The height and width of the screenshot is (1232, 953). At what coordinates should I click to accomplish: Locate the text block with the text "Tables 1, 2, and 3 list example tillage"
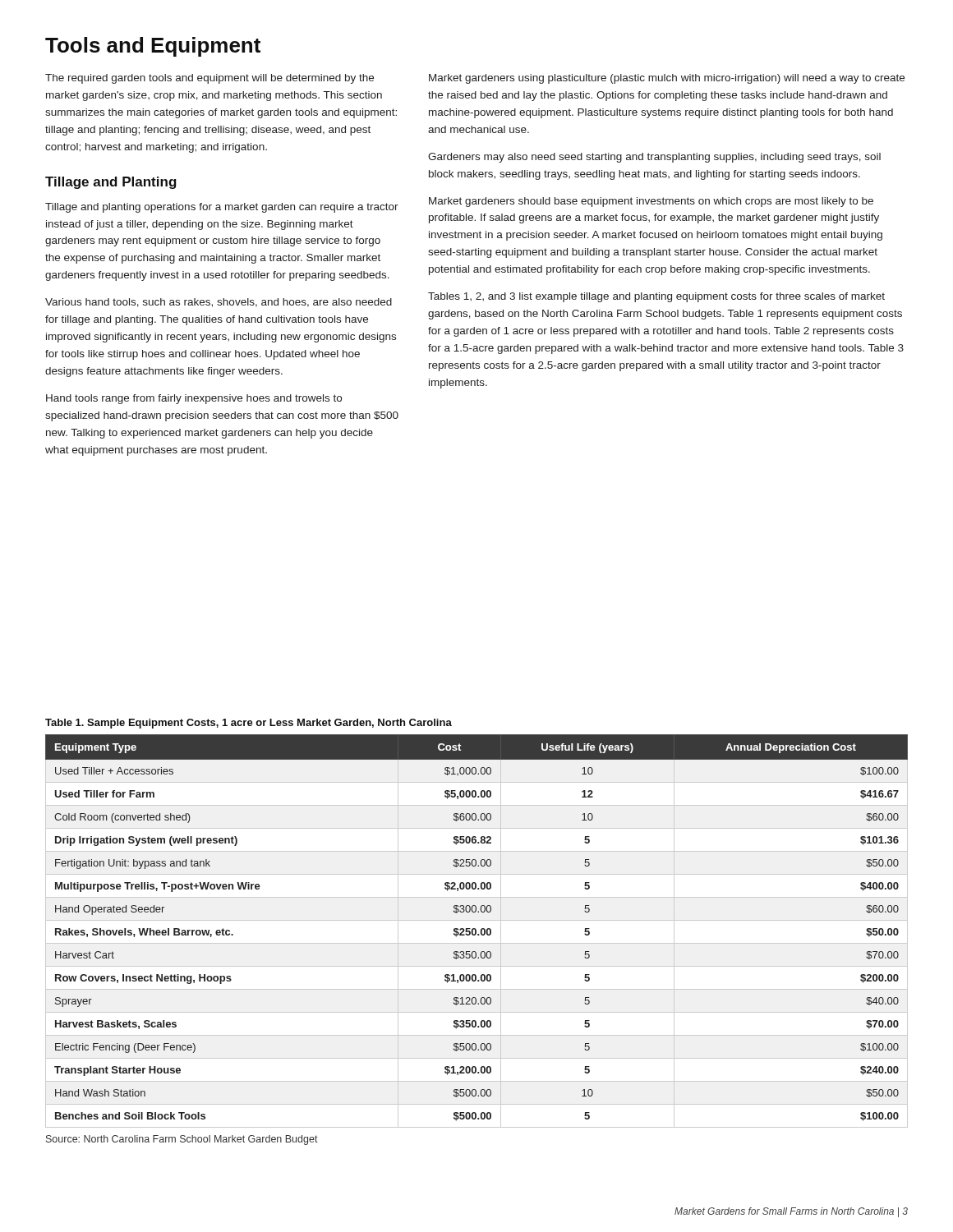point(668,340)
